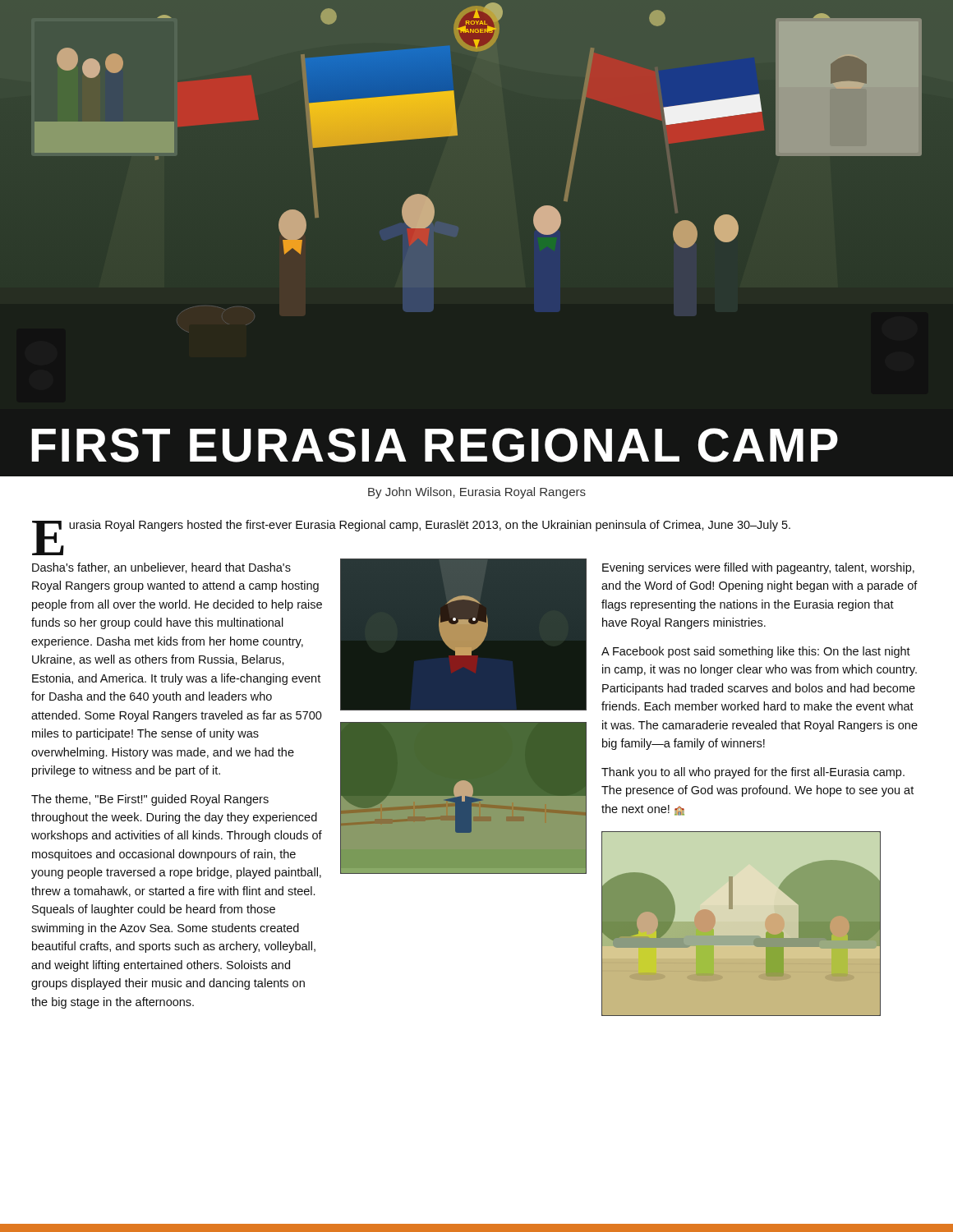Locate the text block that says "Eurasia Royal Rangers hosted the first-ever"
The height and width of the screenshot is (1232, 953).
click(411, 525)
